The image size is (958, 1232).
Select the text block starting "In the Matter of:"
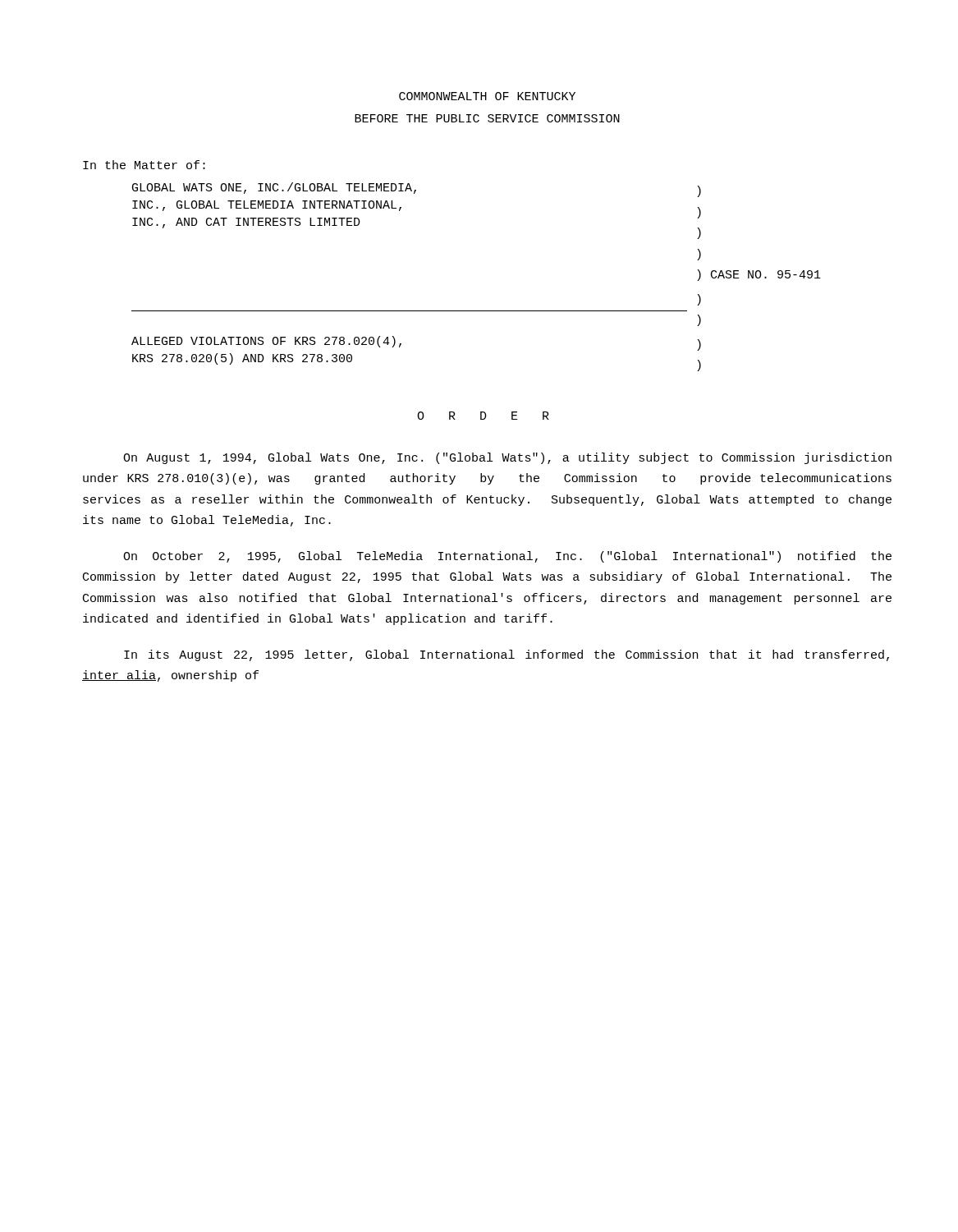pos(145,166)
